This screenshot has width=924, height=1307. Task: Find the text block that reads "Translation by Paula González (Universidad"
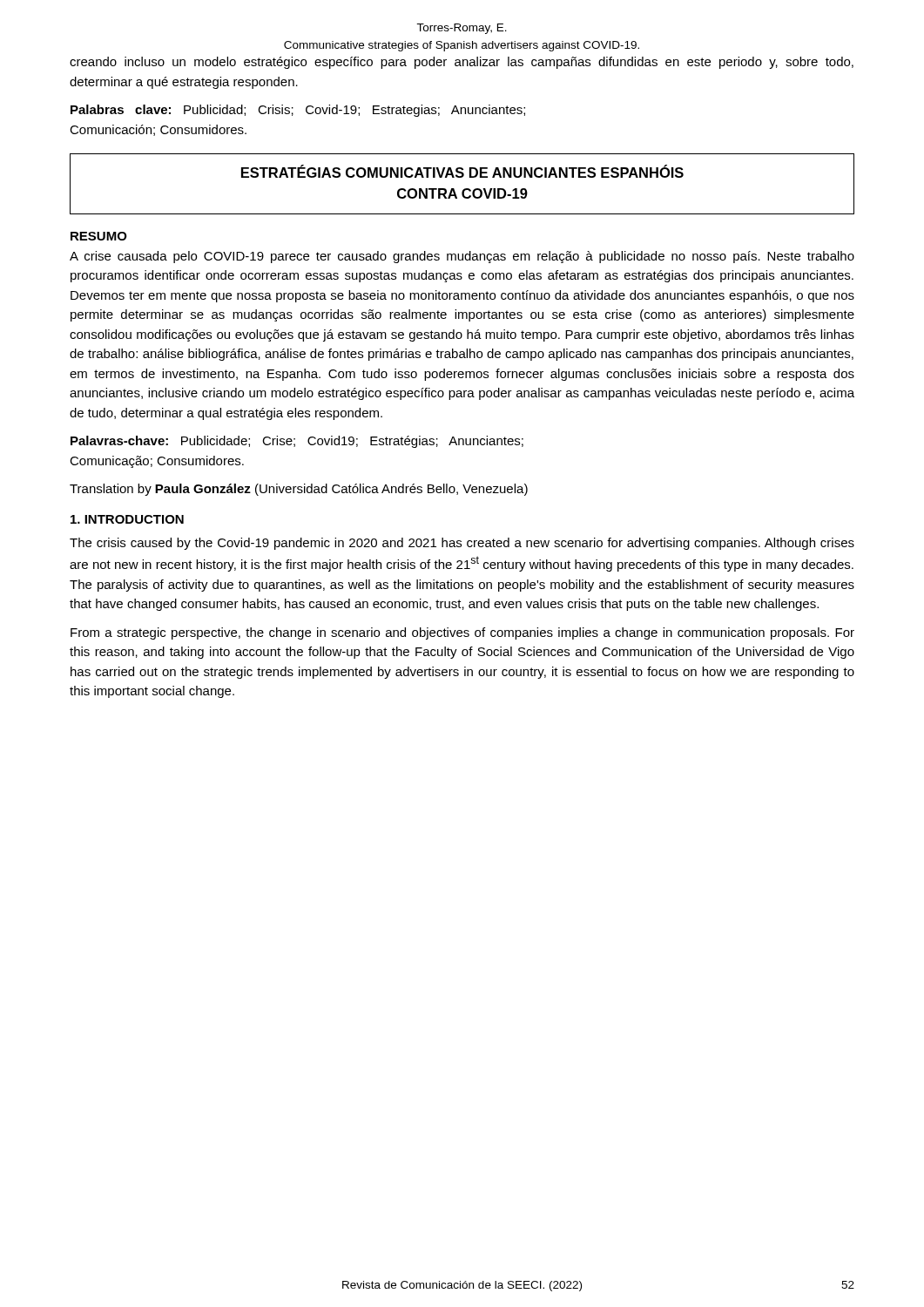click(x=462, y=489)
